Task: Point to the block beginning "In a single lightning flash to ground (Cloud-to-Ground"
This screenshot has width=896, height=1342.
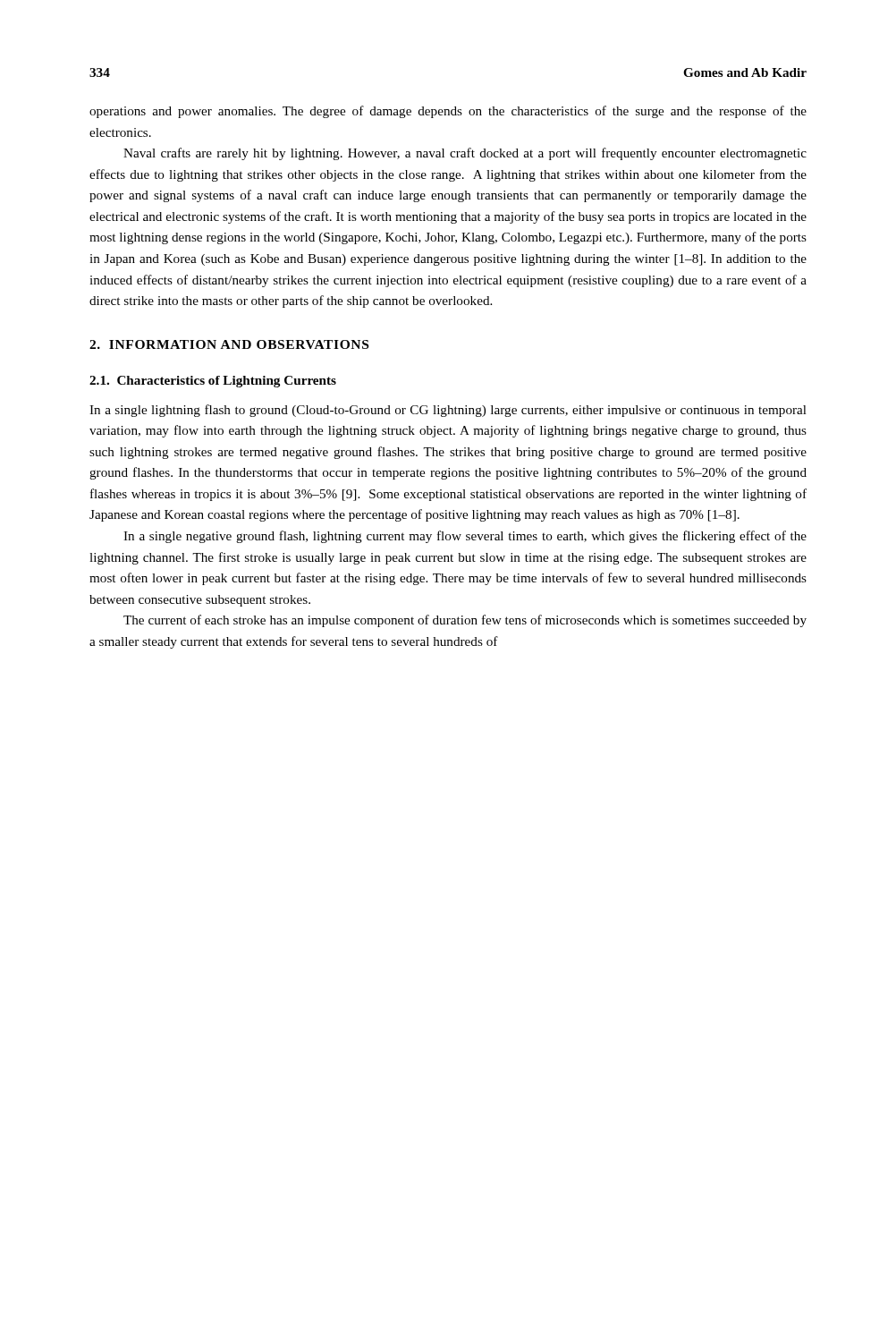Action: tap(448, 525)
